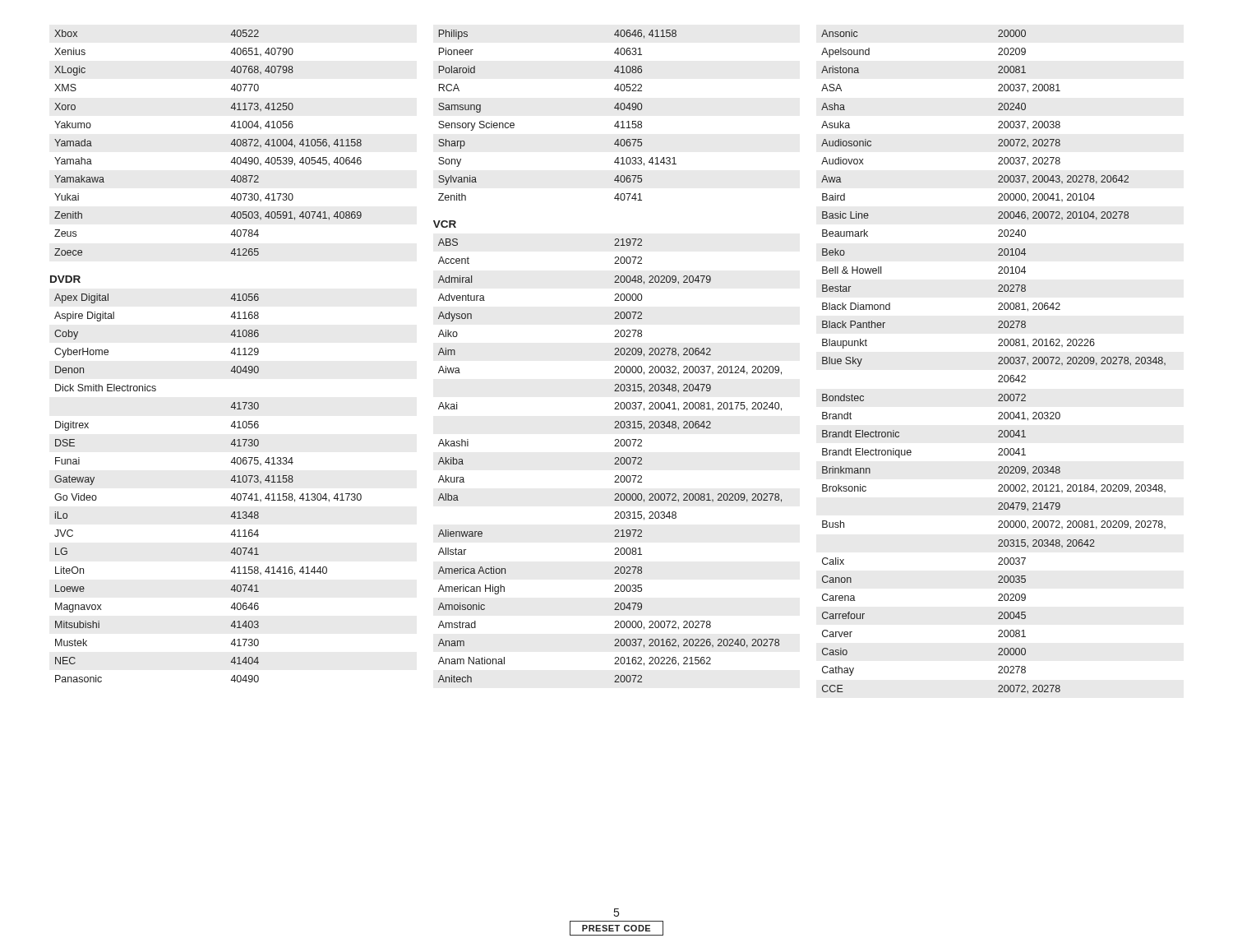This screenshot has width=1233, height=952.
Task: Click on the table containing "Go Video"
Action: click(233, 488)
